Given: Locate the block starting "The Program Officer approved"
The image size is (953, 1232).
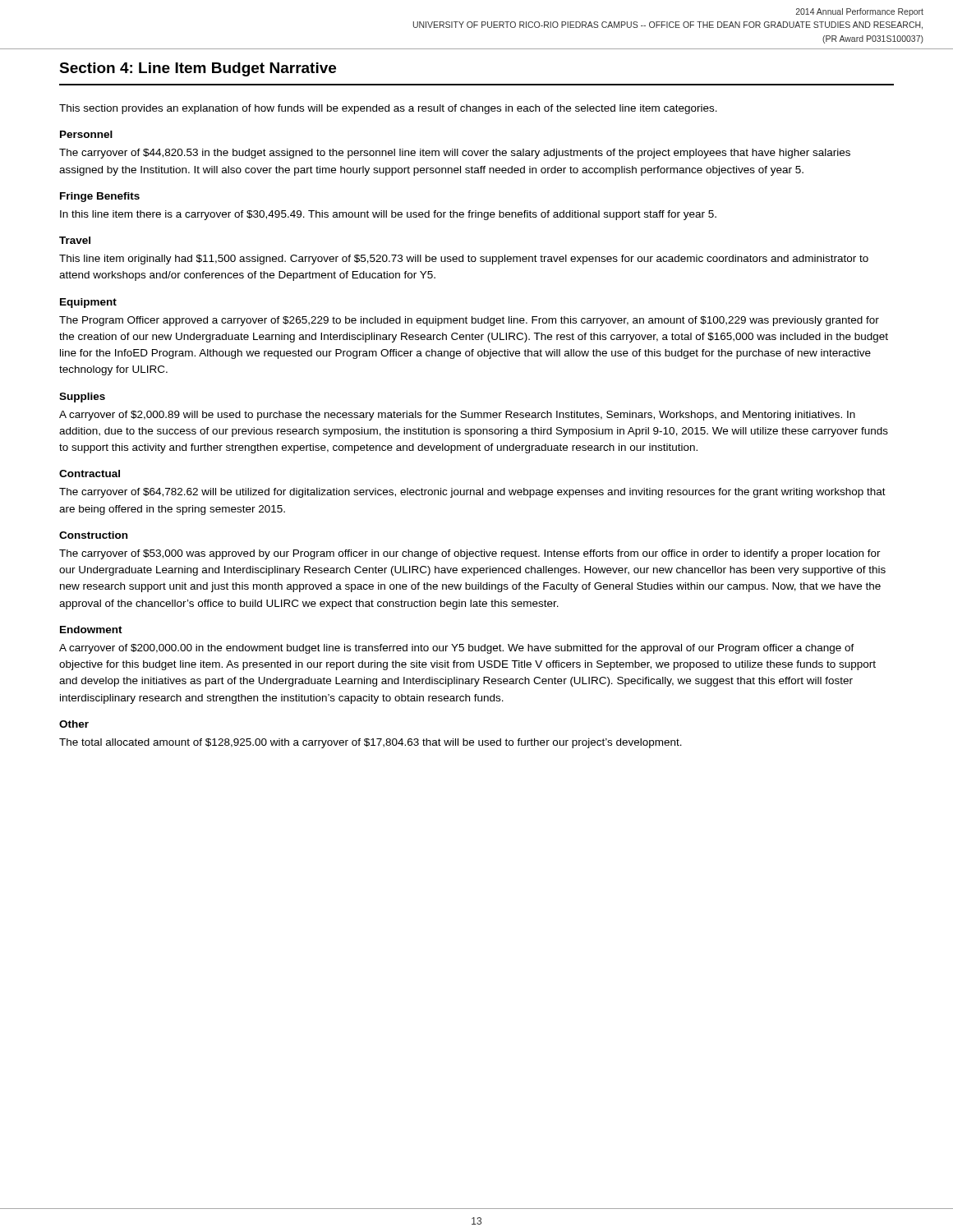Looking at the screenshot, I should (474, 344).
